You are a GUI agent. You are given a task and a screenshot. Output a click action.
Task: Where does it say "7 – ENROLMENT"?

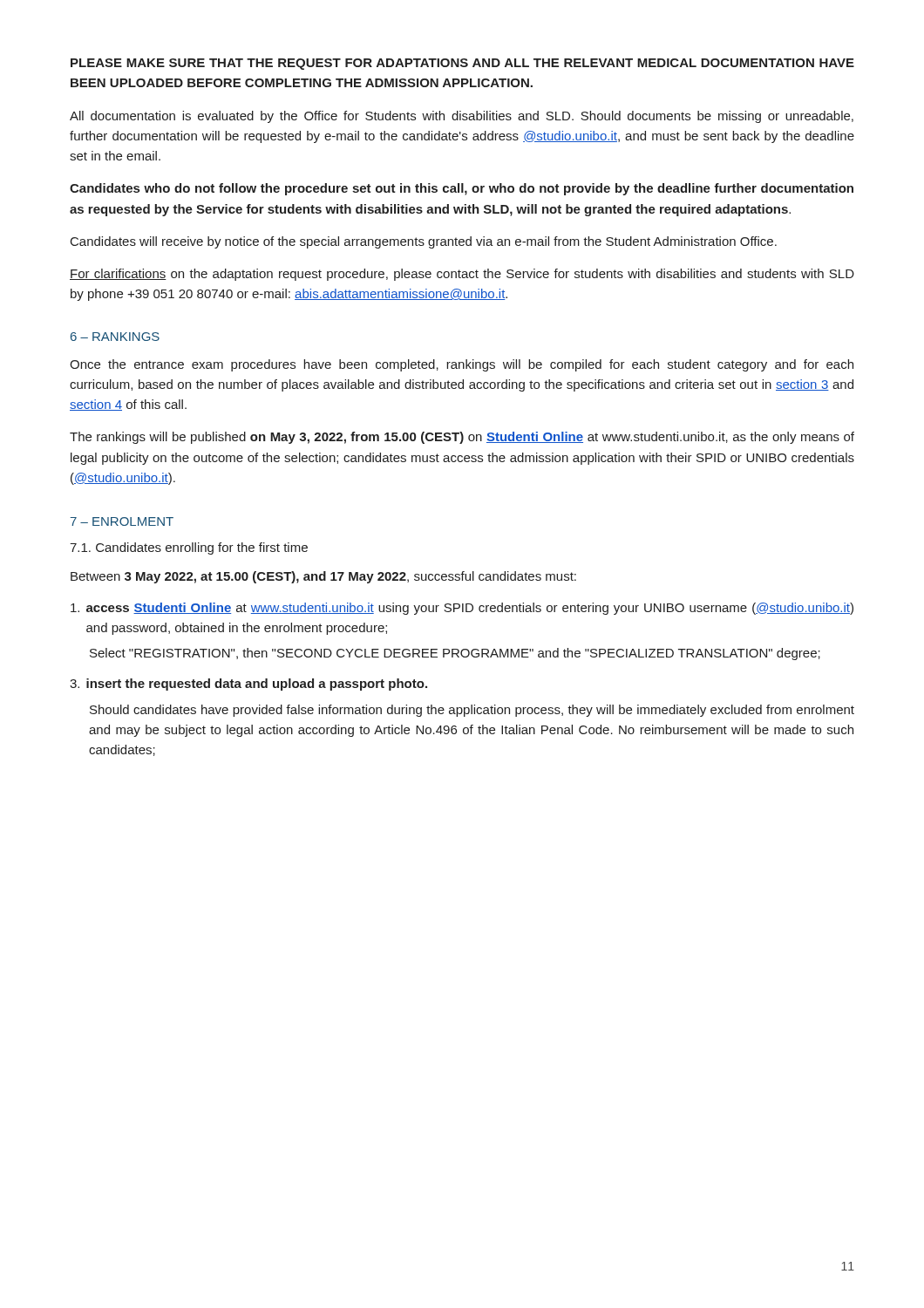122,521
